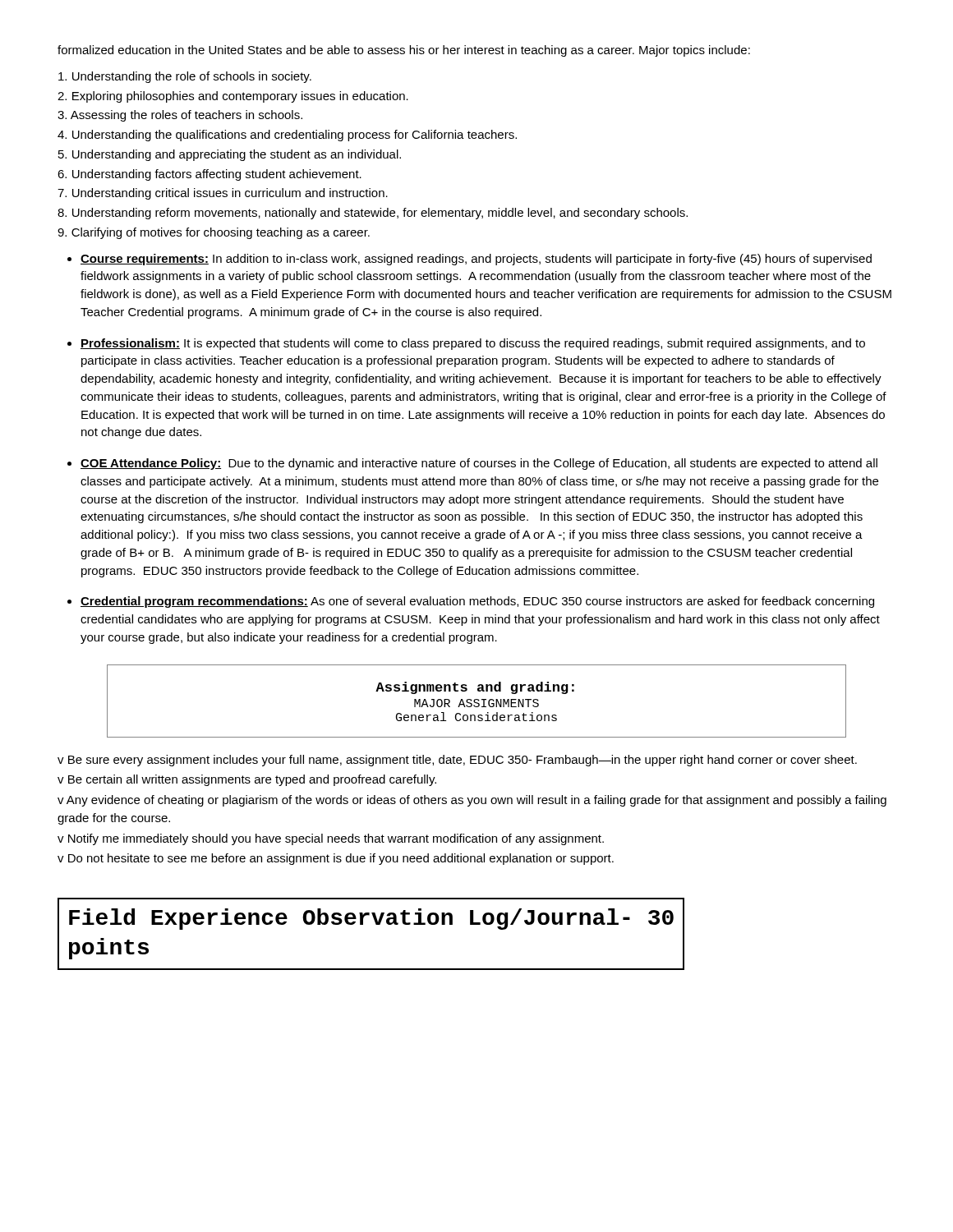Viewport: 953px width, 1232px height.
Task: Find the list item that says "Course requirements: In"
Action: point(486,285)
